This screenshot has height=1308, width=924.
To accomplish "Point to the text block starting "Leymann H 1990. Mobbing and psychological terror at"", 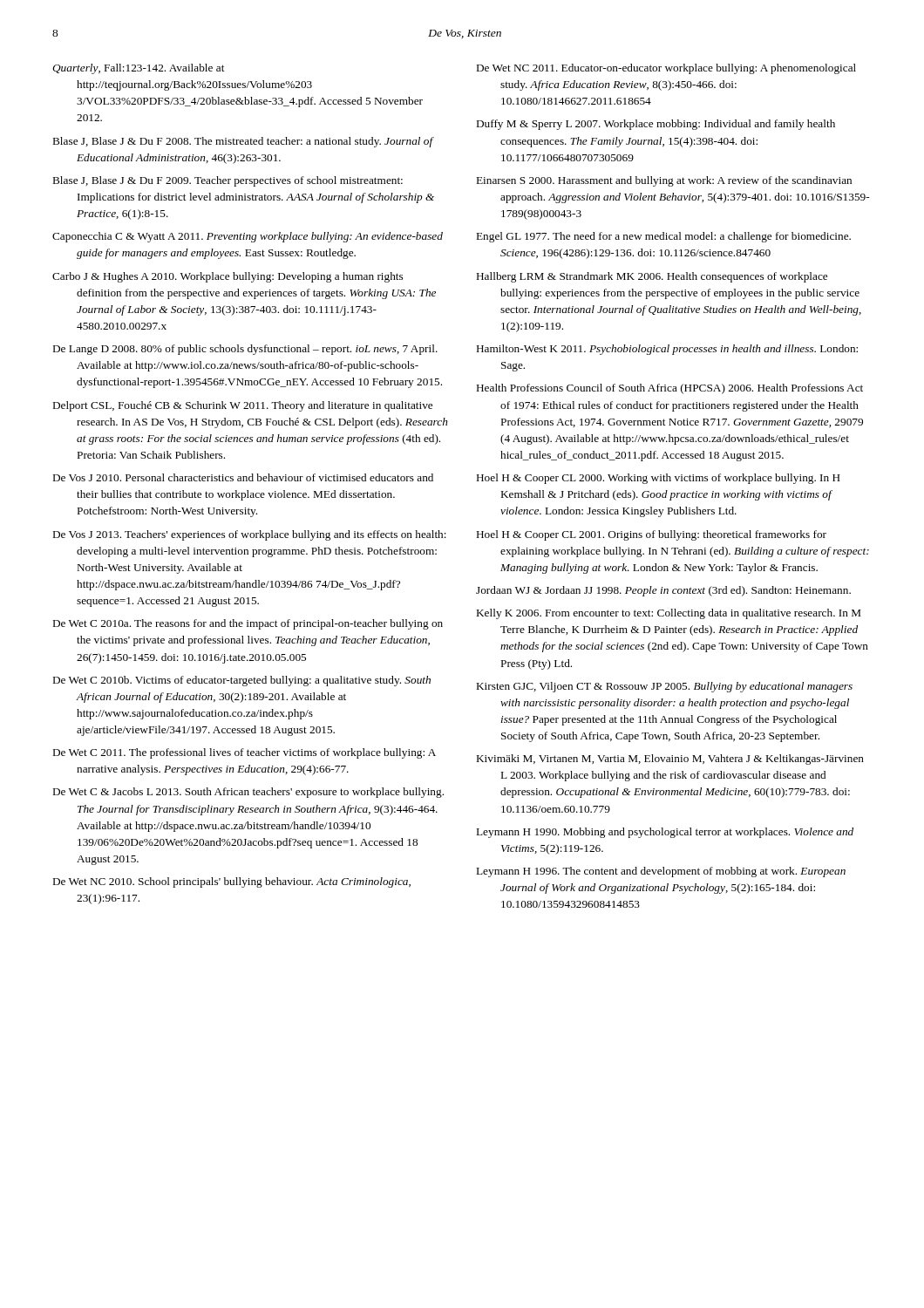I will [x=665, y=840].
